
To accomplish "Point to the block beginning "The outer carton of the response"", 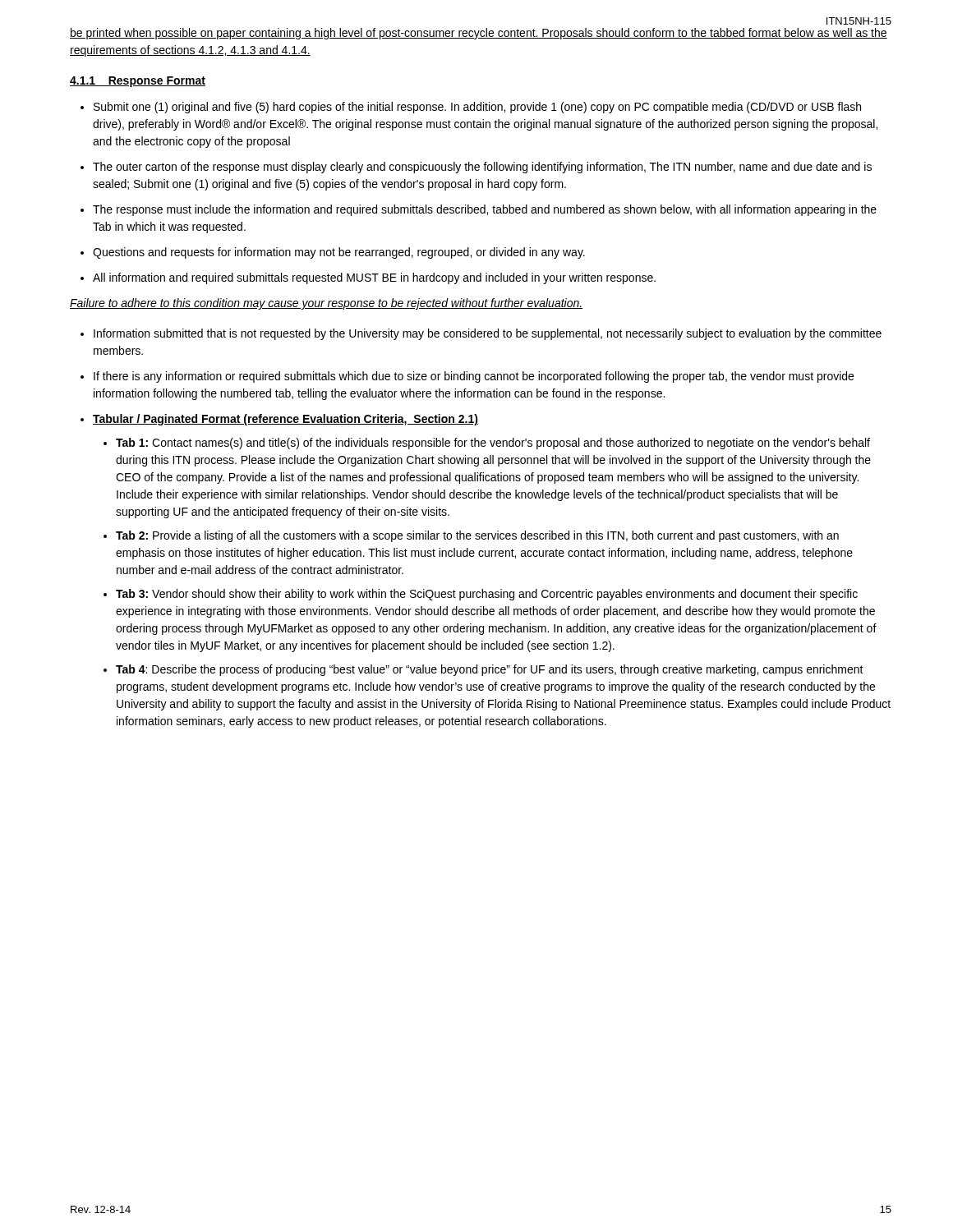I will (482, 175).
